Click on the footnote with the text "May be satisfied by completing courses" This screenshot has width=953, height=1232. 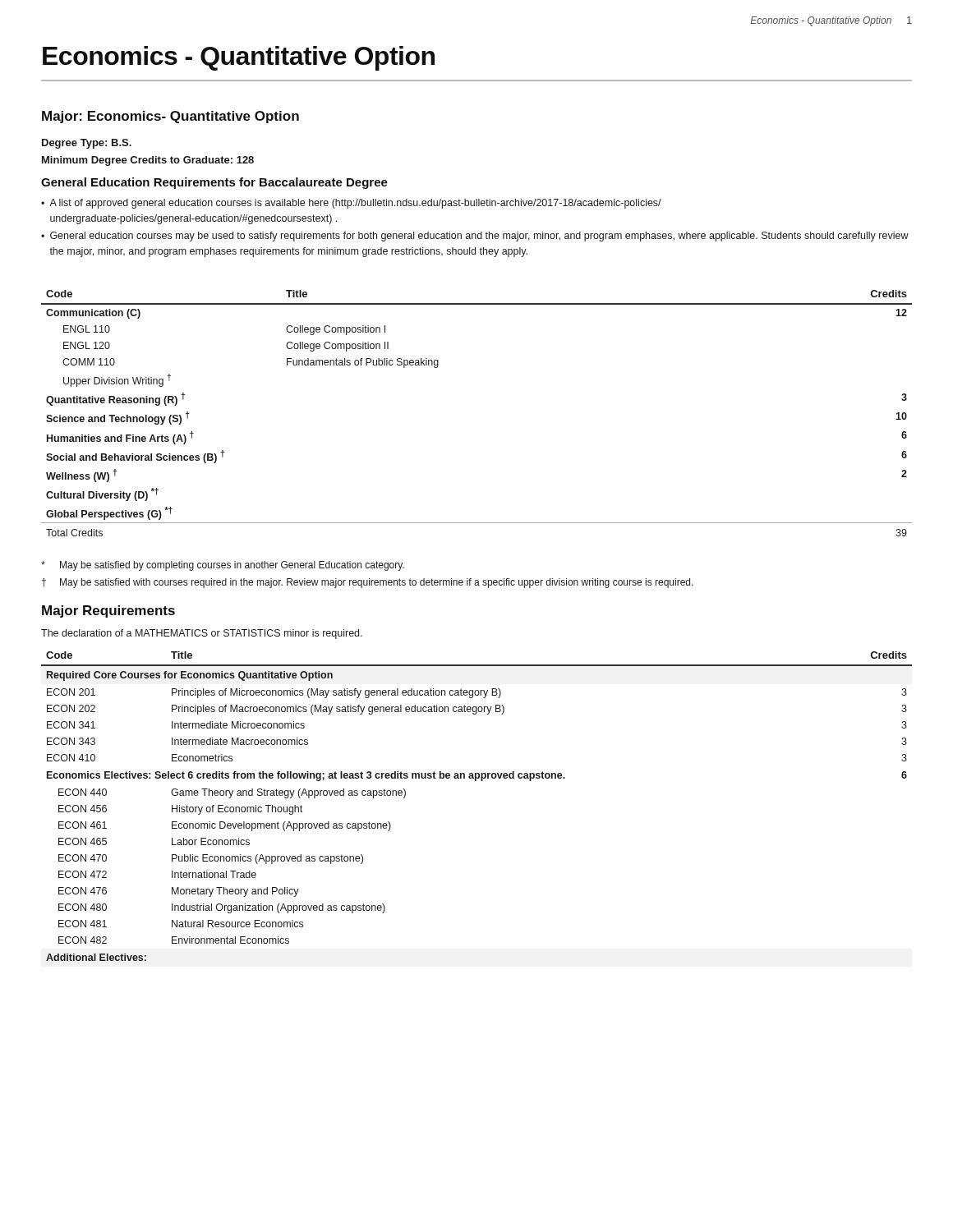[x=223, y=566]
